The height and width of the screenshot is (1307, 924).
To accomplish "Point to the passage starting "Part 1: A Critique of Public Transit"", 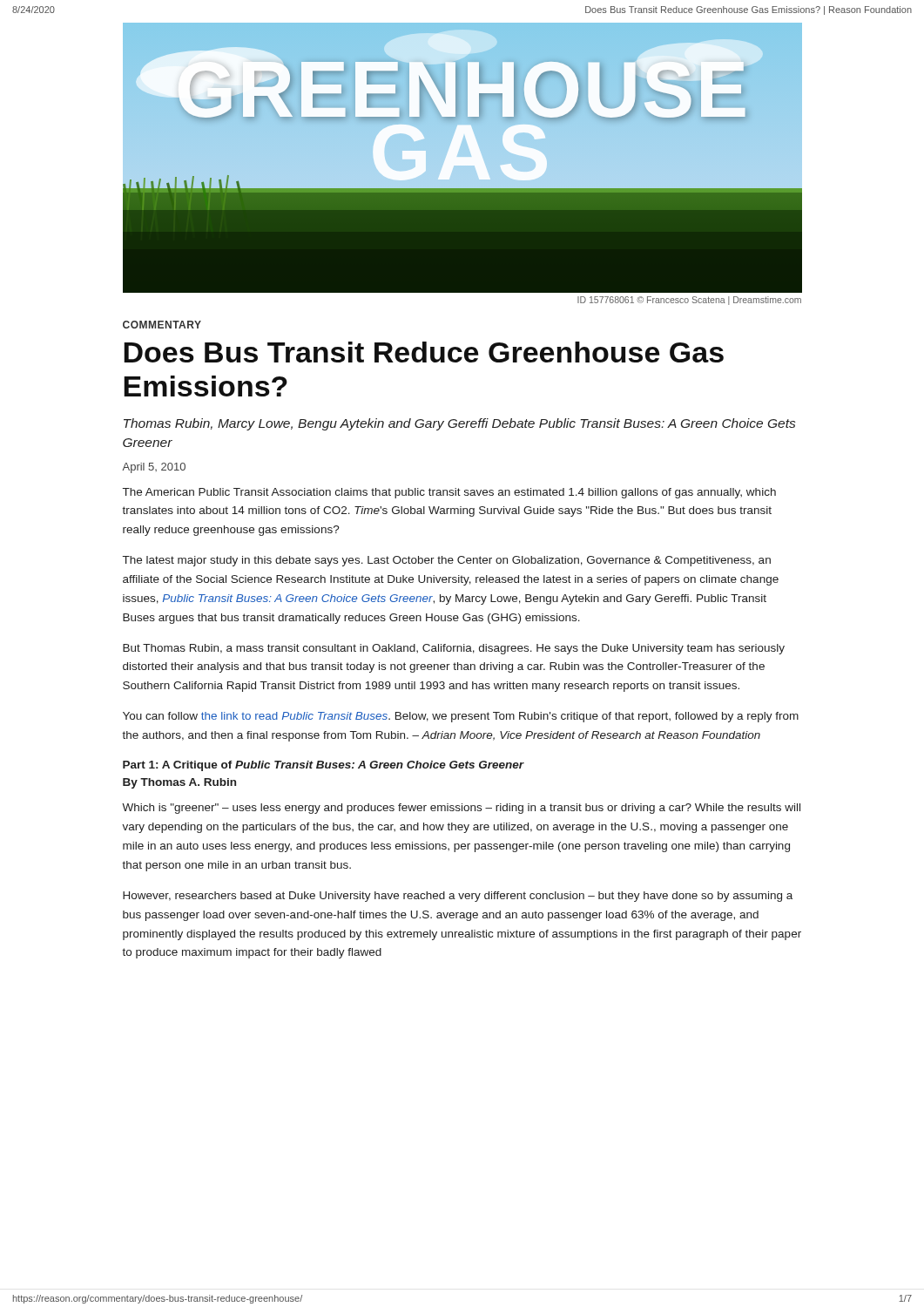I will pyautogui.click(x=323, y=773).
